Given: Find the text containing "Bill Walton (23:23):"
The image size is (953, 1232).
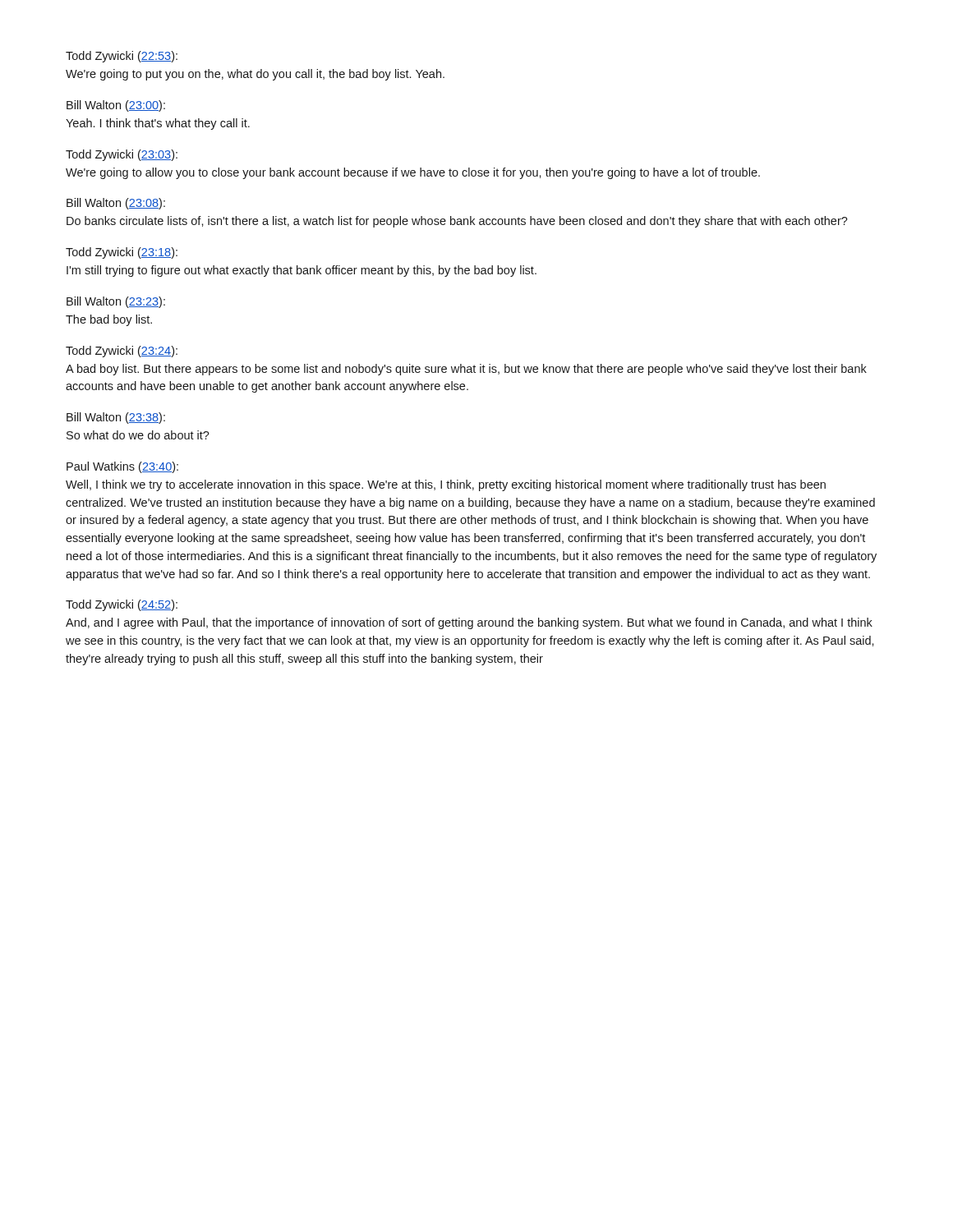Looking at the screenshot, I should (116, 301).
